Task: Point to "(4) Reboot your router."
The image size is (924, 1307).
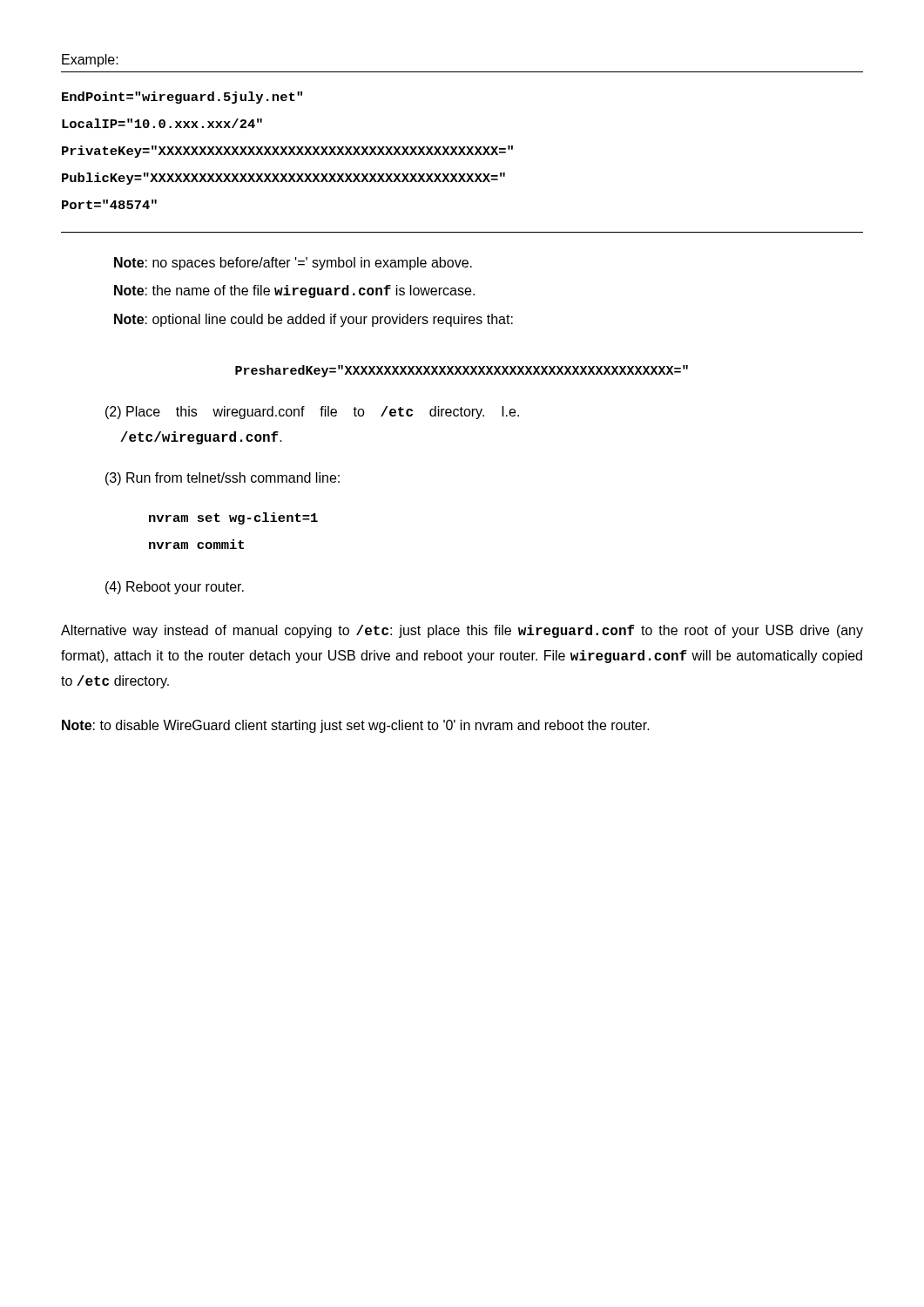Action: click(x=175, y=587)
